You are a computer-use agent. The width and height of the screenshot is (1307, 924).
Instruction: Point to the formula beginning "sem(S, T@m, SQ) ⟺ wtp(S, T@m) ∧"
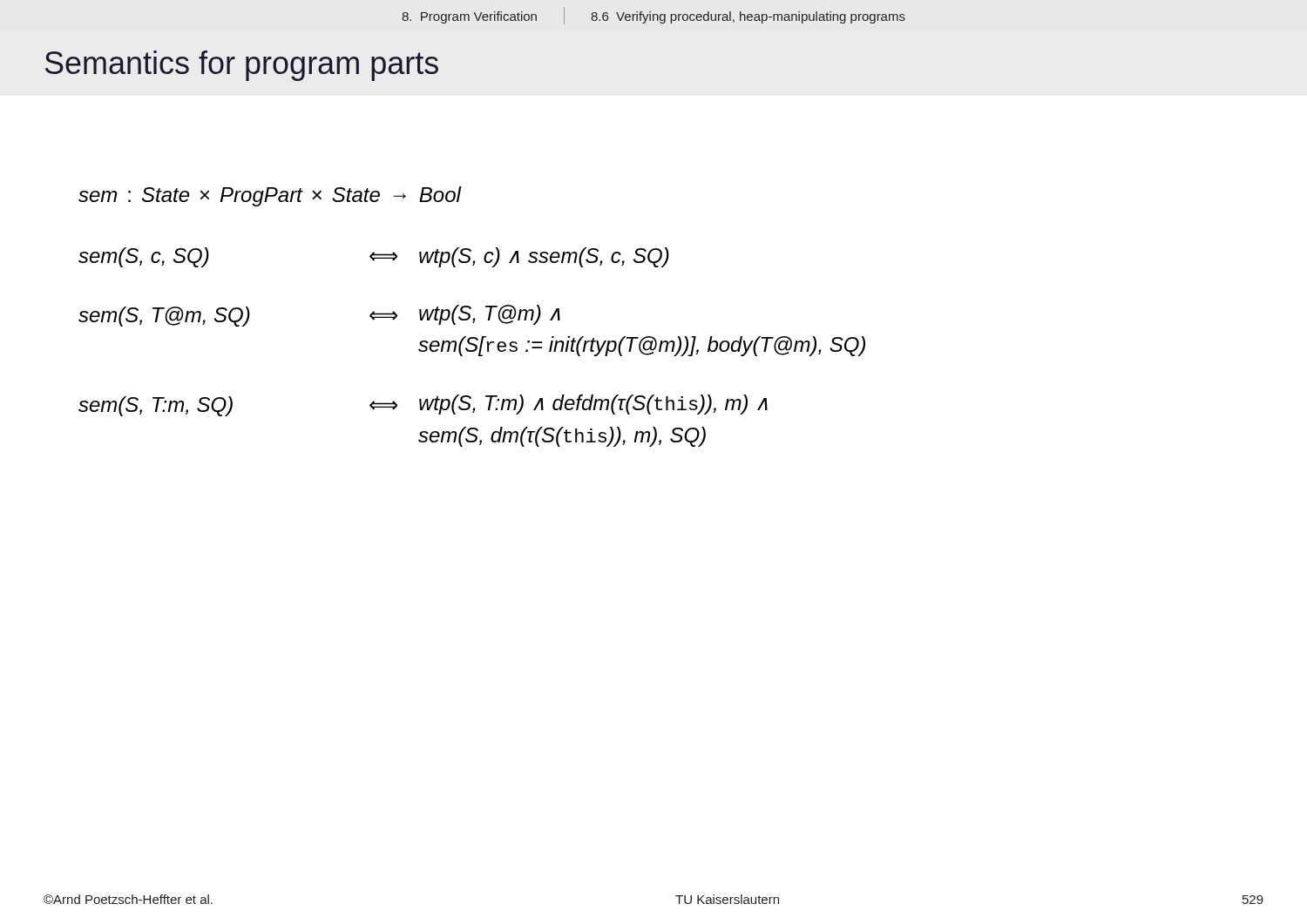coord(654,330)
